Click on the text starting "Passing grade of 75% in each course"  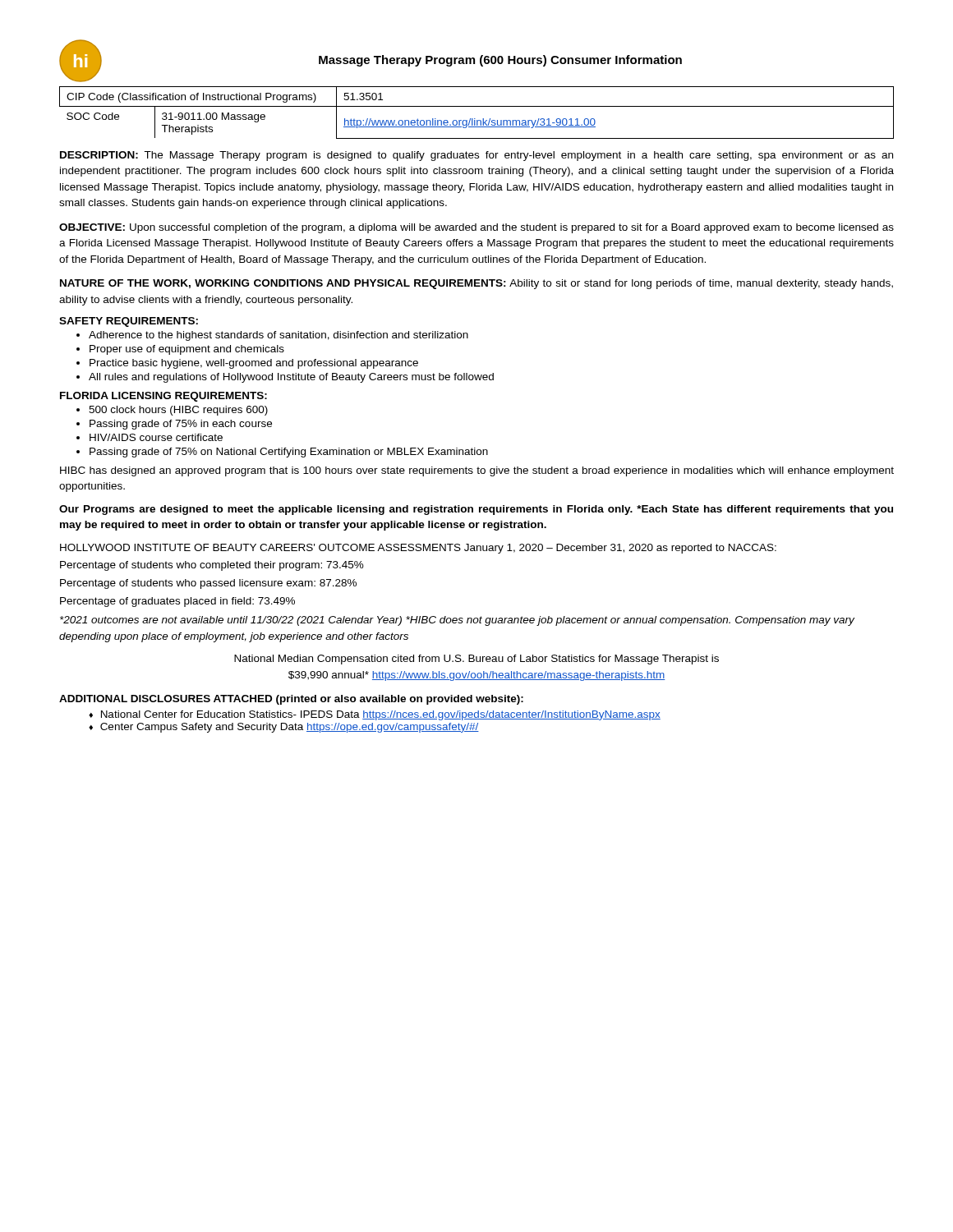click(x=181, y=423)
